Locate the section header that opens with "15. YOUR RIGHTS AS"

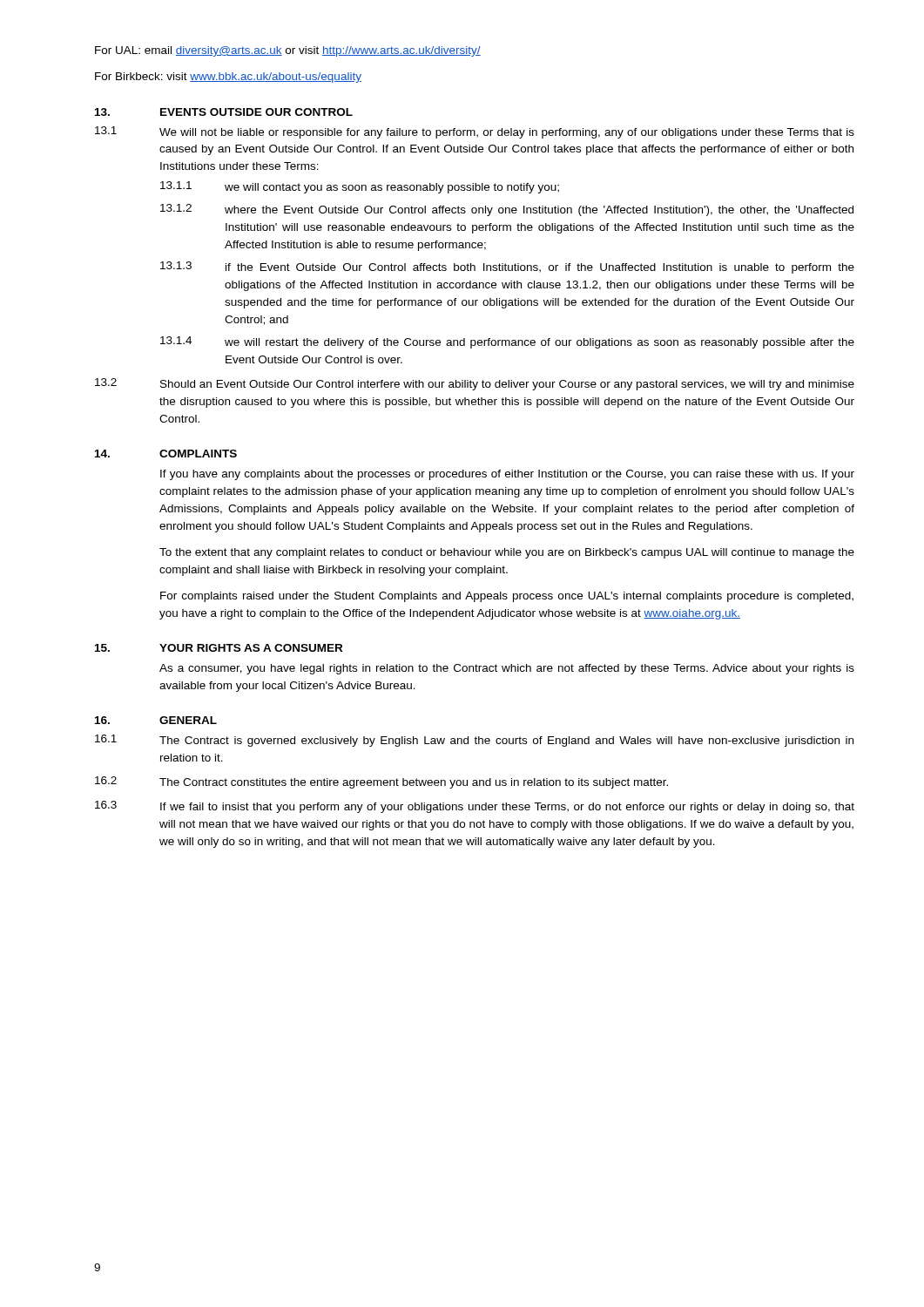click(x=218, y=648)
